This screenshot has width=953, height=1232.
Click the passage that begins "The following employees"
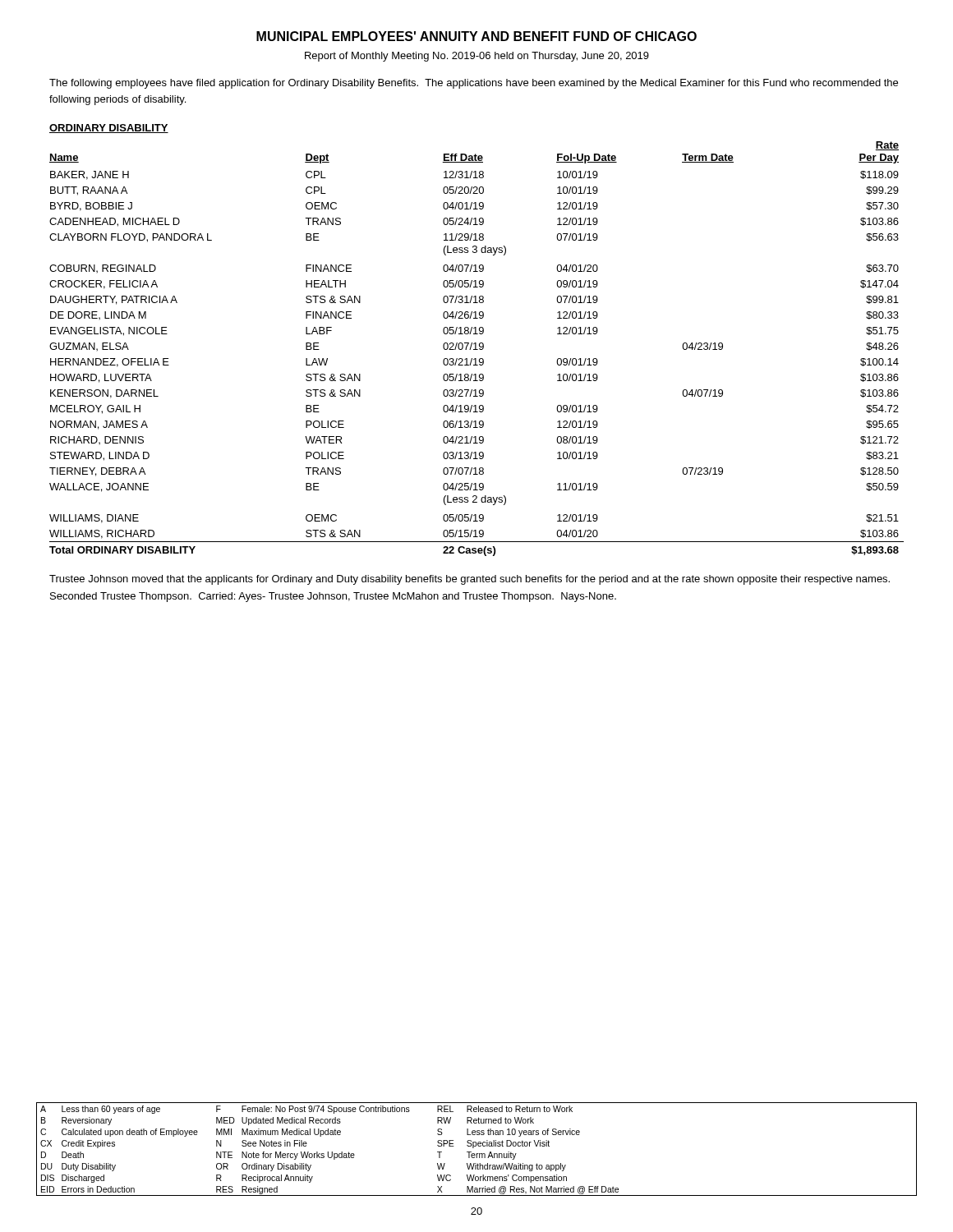coord(474,91)
